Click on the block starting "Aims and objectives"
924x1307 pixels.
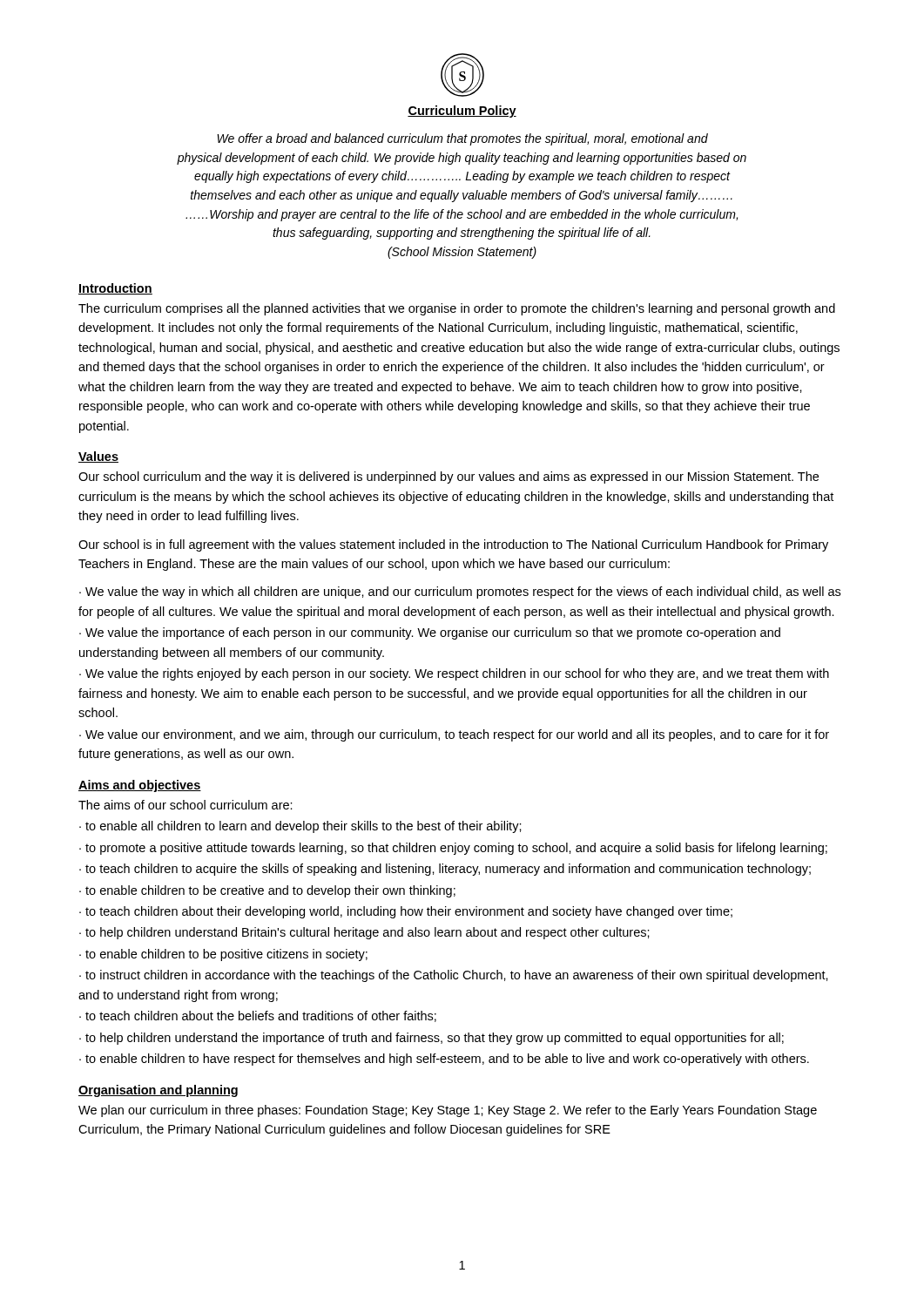[x=139, y=785]
